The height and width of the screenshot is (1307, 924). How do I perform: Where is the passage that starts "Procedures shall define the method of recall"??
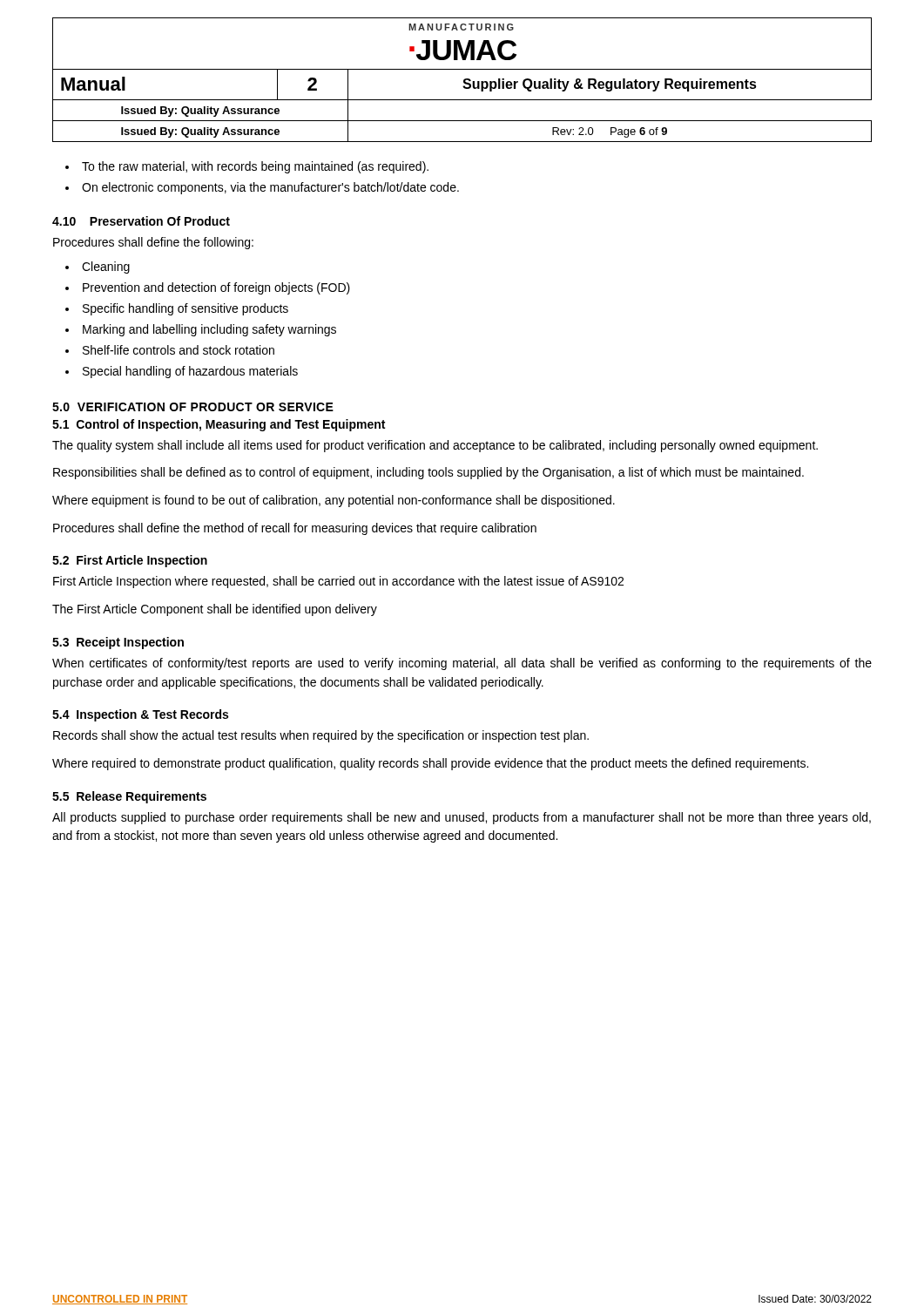[x=295, y=528]
